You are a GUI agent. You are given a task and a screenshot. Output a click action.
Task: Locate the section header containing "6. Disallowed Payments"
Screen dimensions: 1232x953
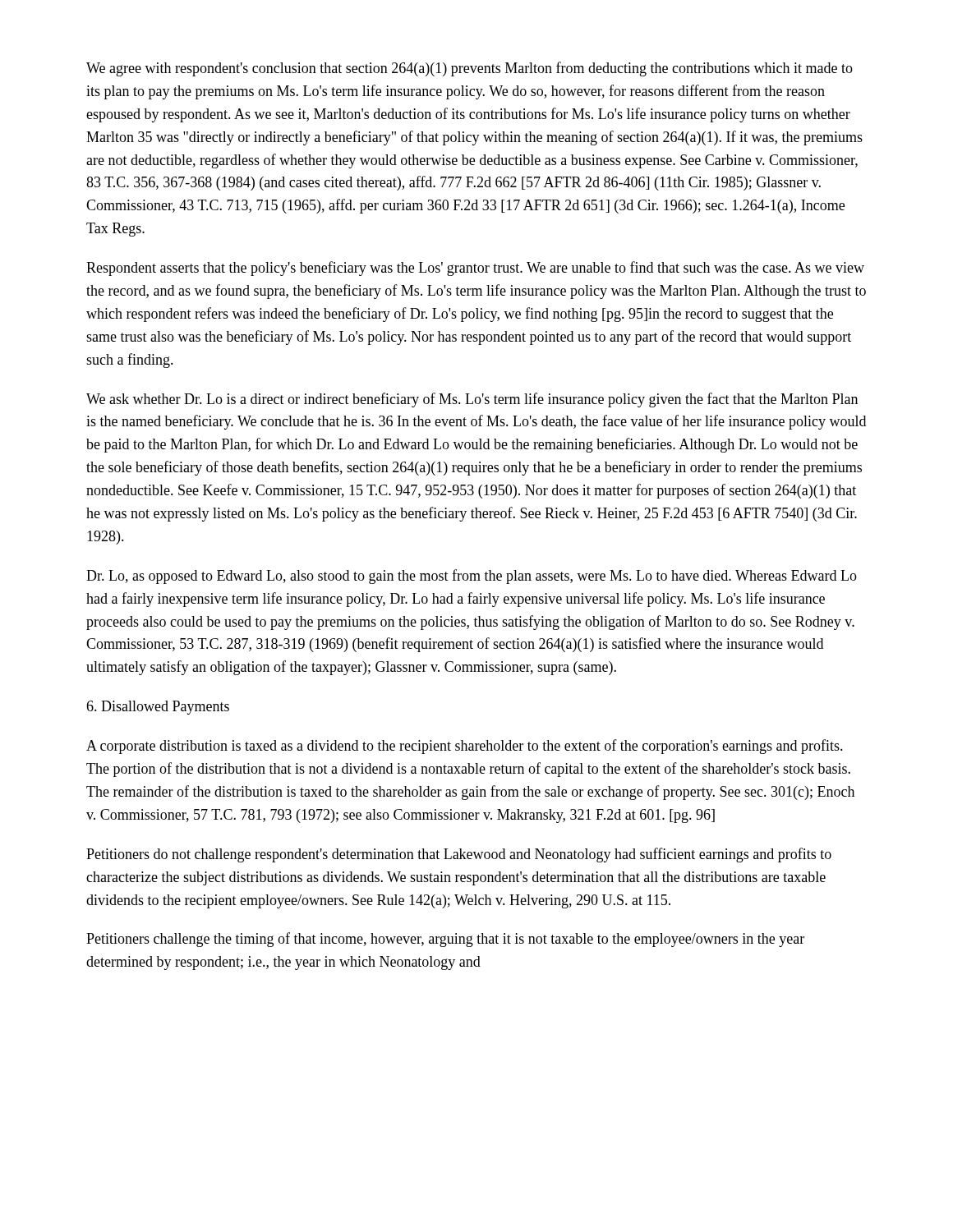pos(158,707)
